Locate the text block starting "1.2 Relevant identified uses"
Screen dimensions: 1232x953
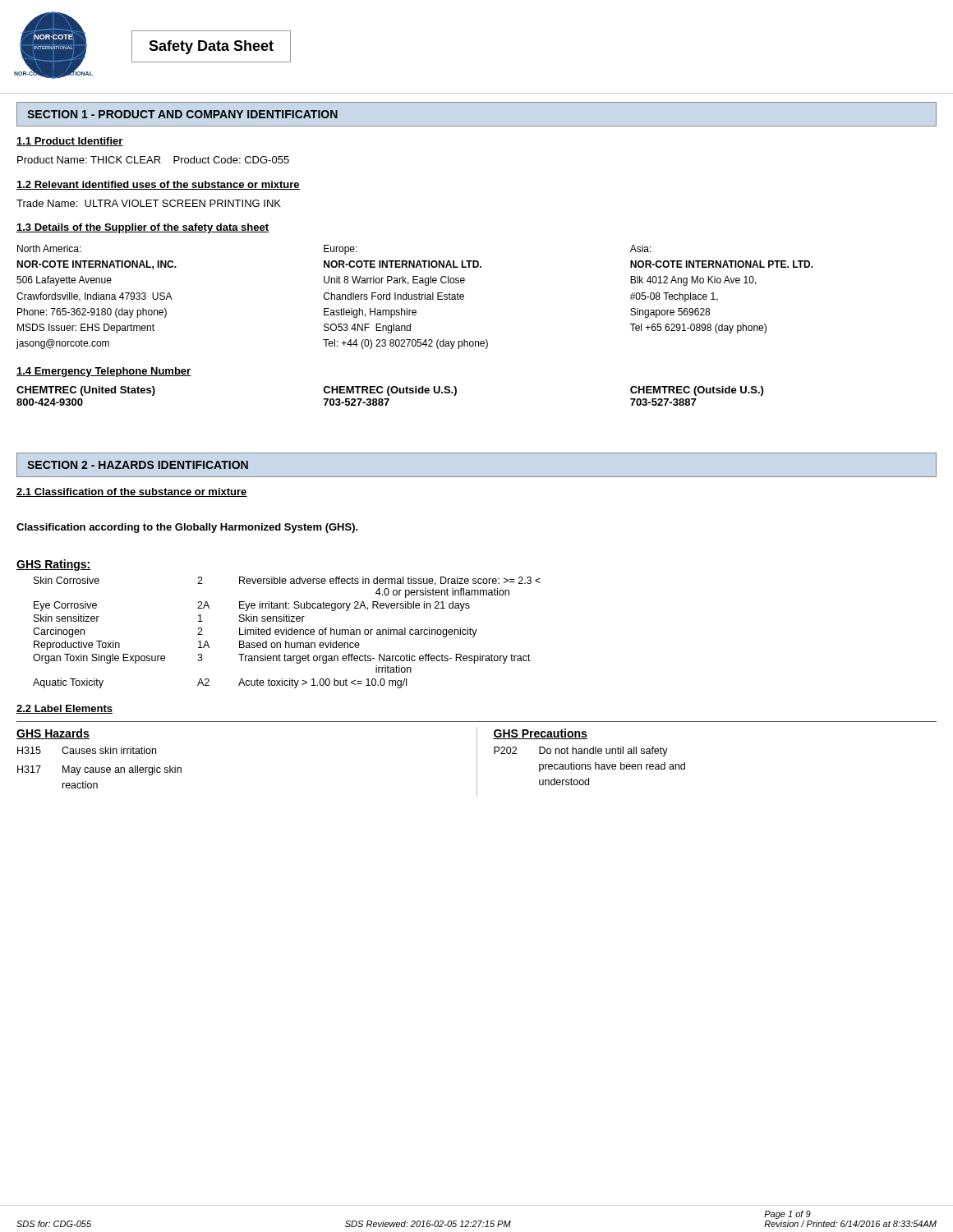tap(158, 184)
